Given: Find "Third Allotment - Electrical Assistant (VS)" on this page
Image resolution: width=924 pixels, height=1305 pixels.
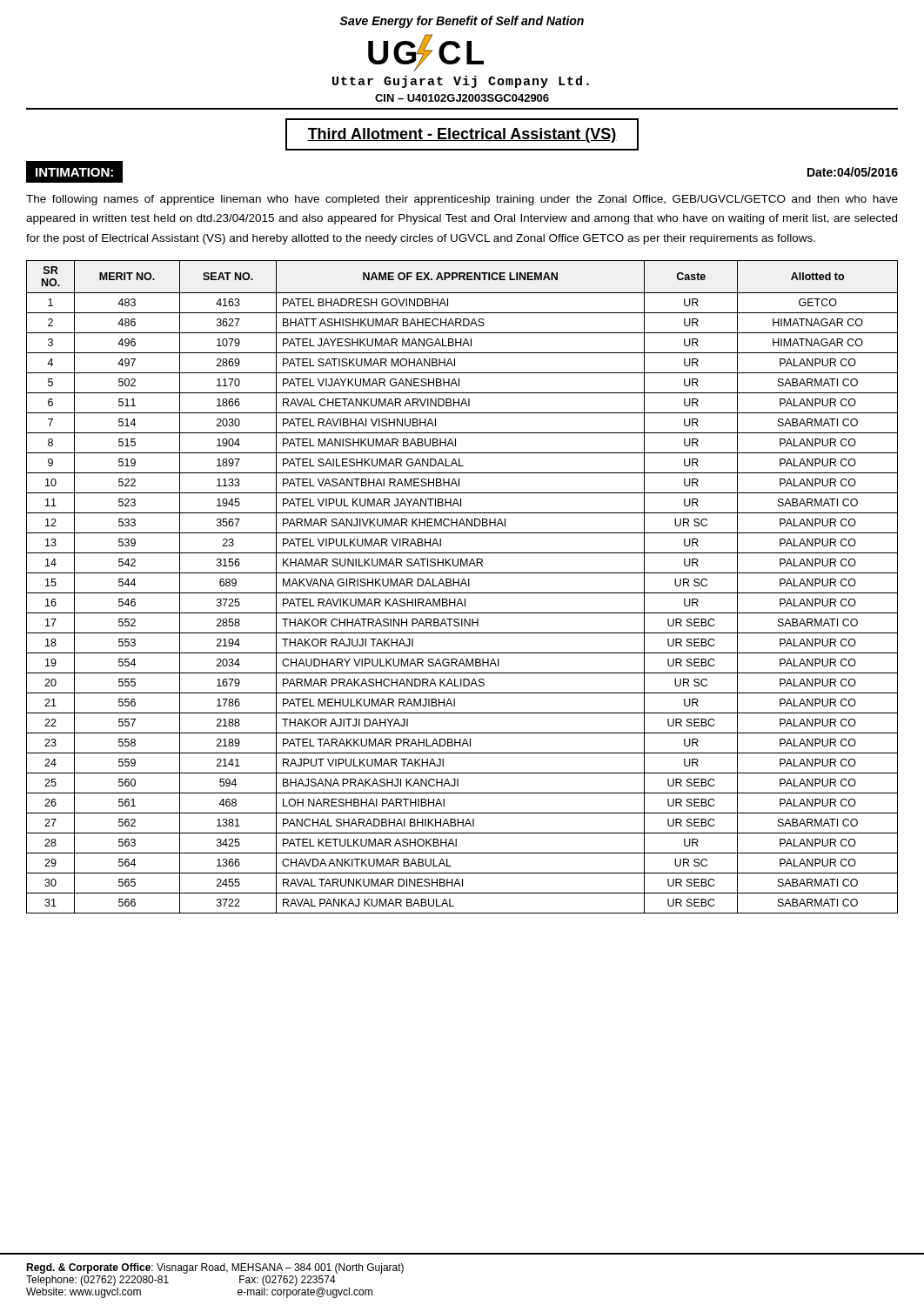Looking at the screenshot, I should (462, 134).
